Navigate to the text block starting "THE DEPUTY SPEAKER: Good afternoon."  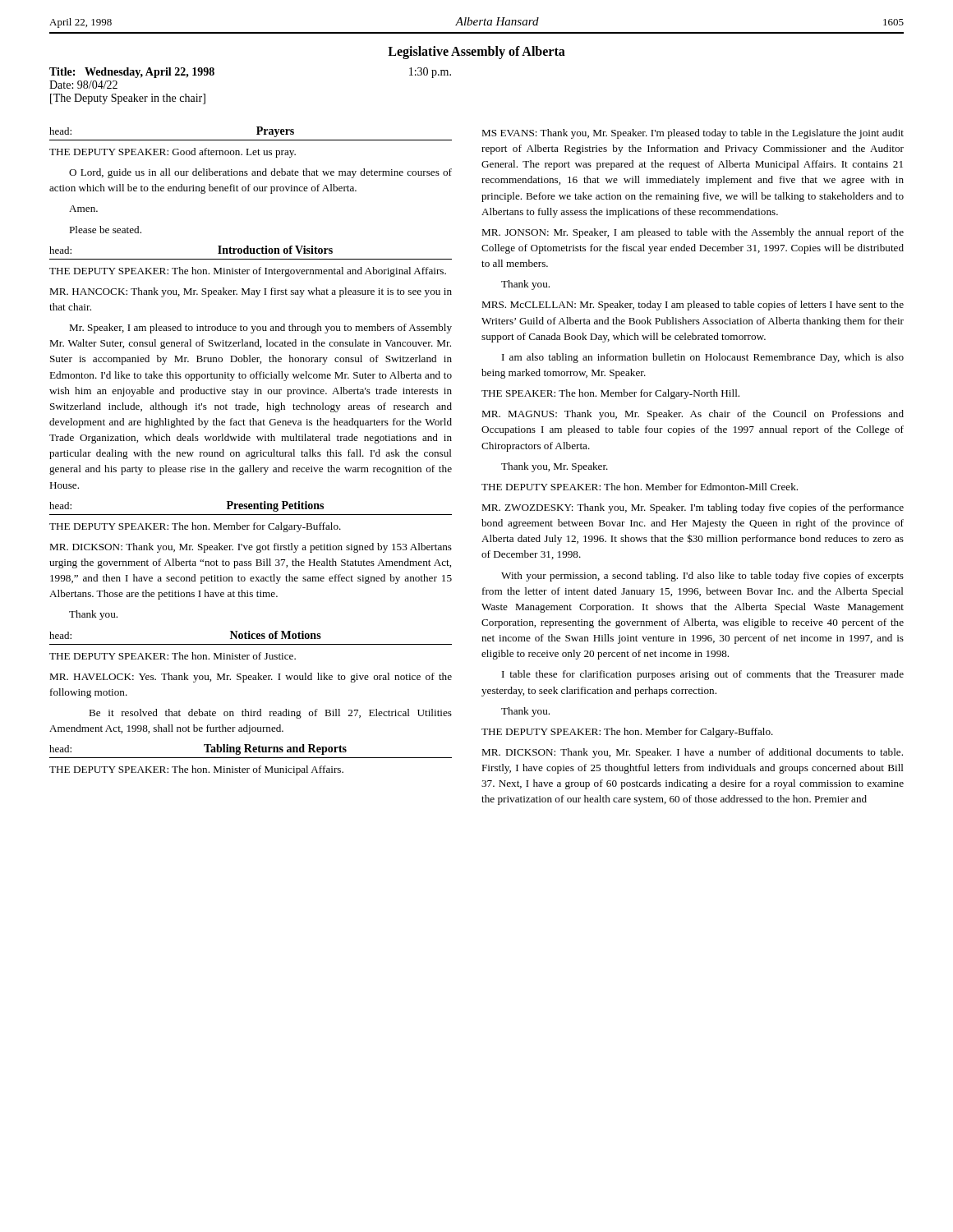[251, 190]
